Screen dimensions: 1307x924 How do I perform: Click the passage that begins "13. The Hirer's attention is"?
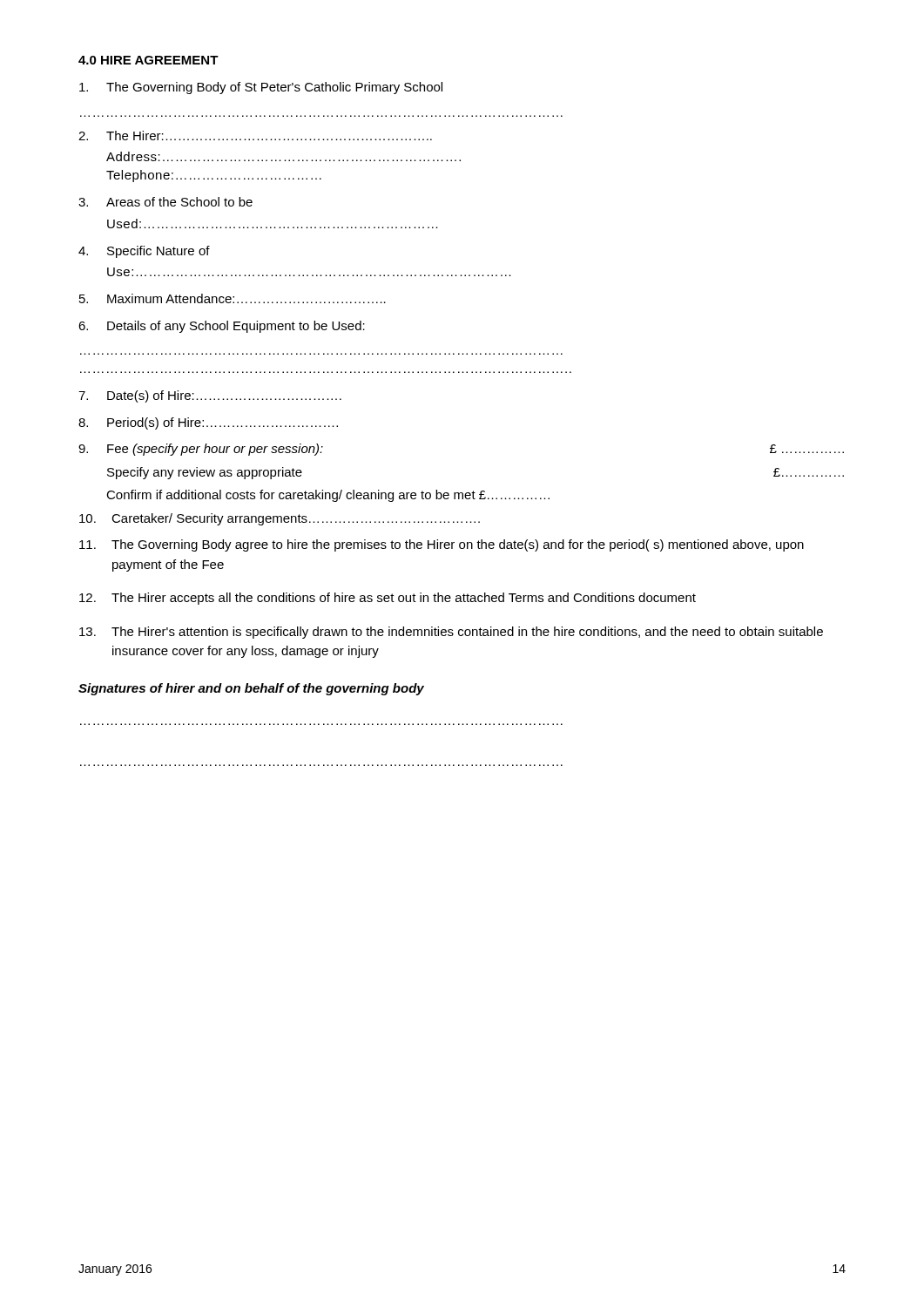[462, 641]
